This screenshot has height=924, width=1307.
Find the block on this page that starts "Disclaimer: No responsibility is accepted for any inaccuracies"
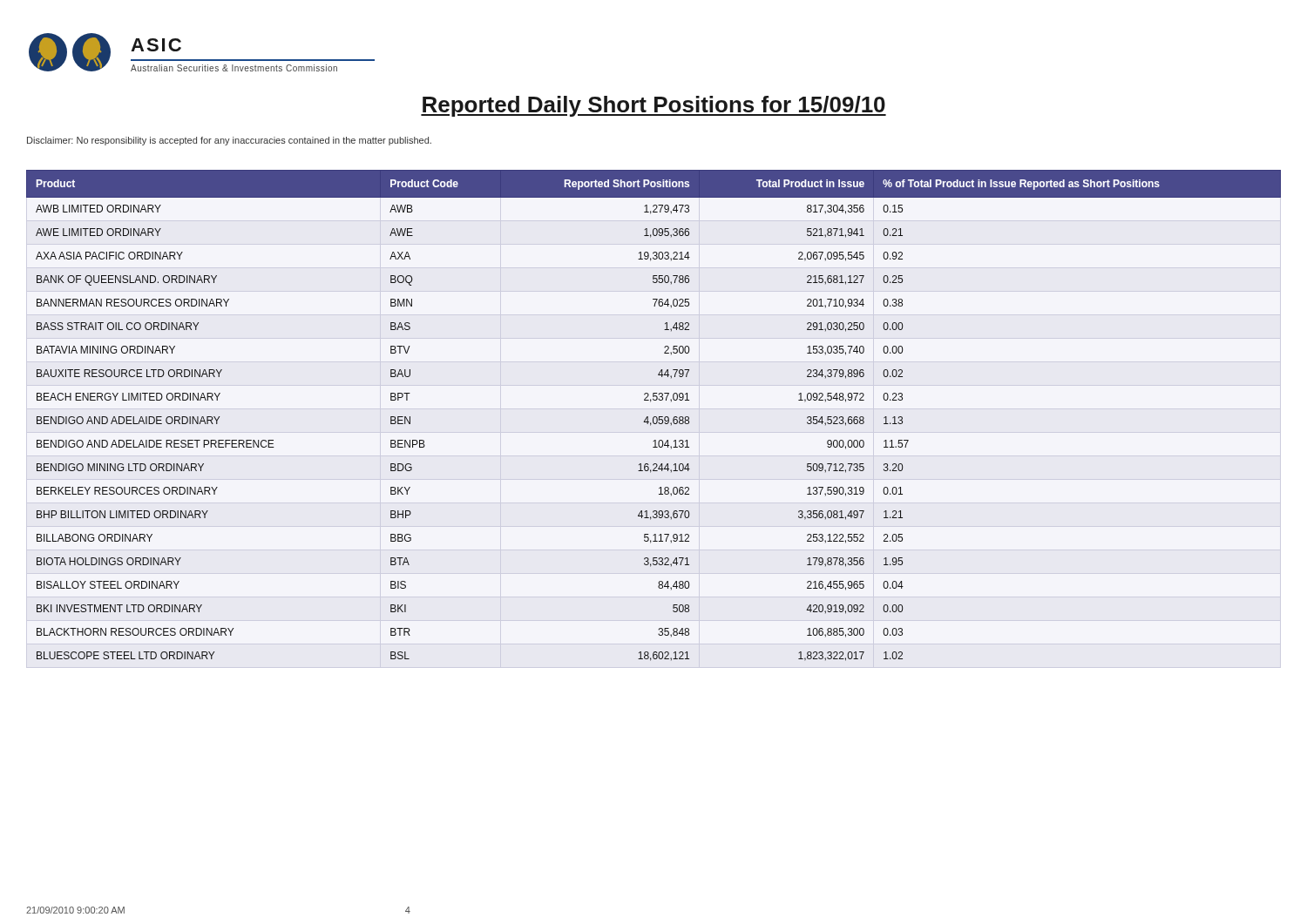(x=229, y=140)
